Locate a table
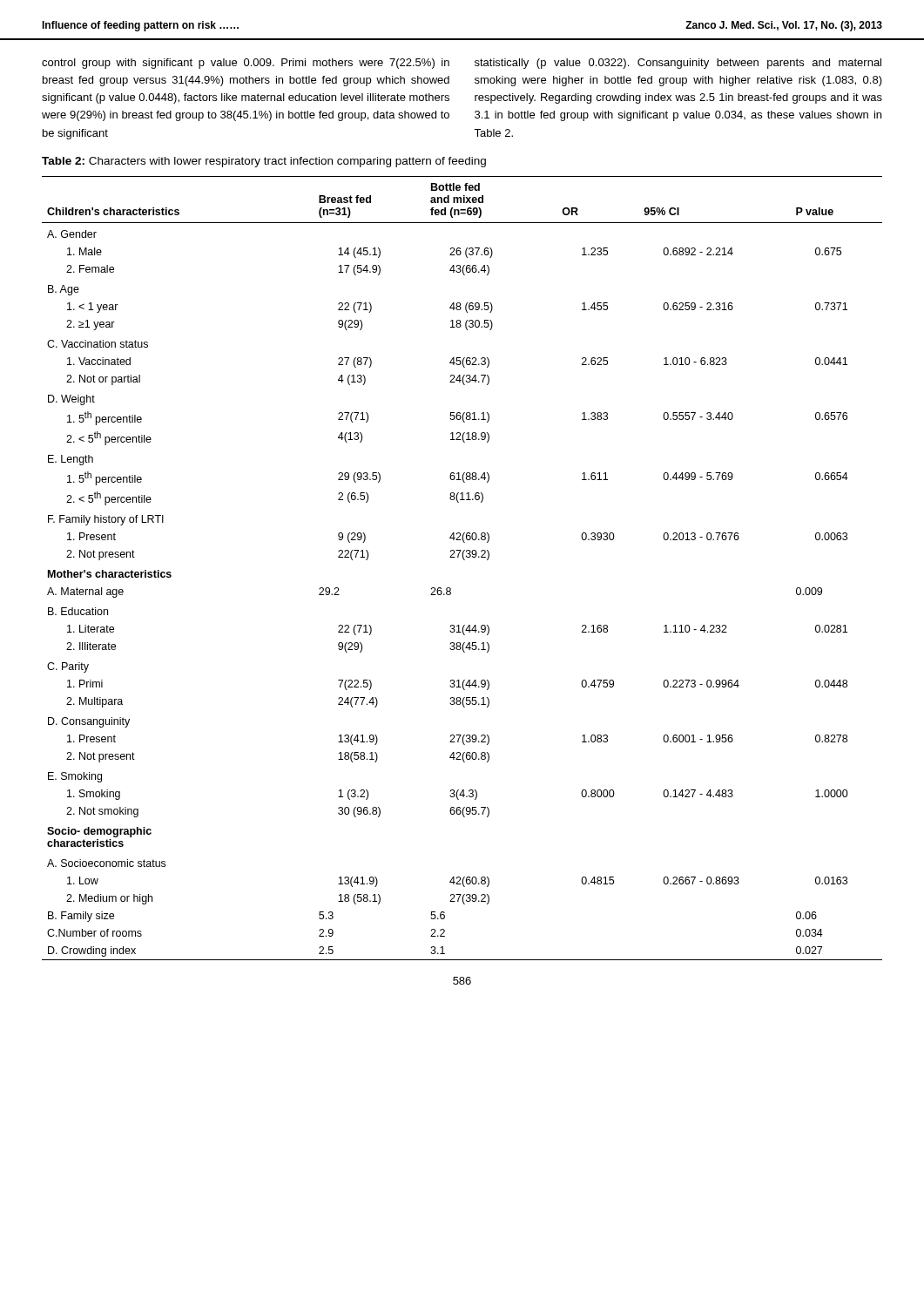This screenshot has height=1307, width=924. tap(462, 571)
